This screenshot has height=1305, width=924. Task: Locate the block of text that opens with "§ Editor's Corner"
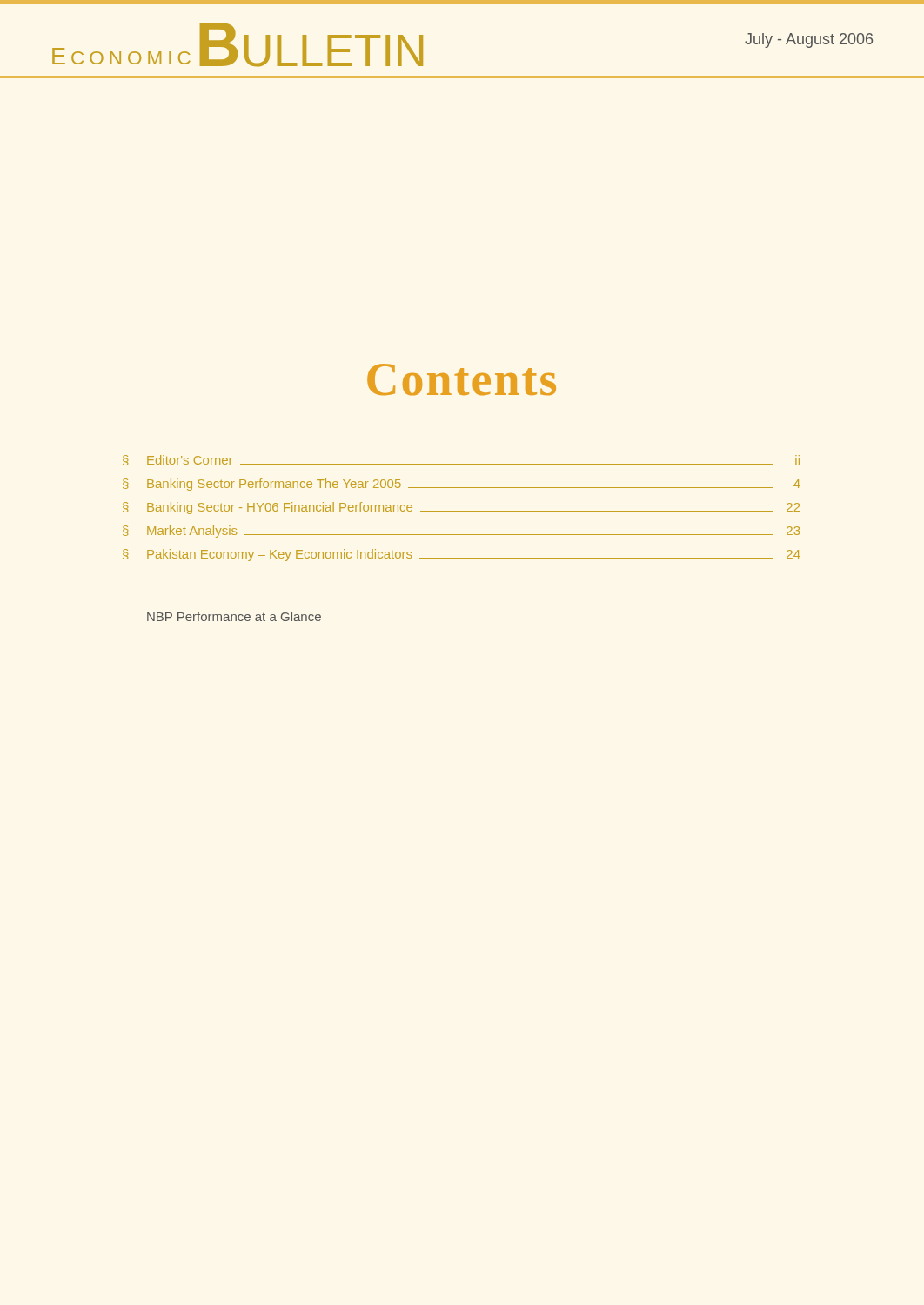tap(461, 460)
